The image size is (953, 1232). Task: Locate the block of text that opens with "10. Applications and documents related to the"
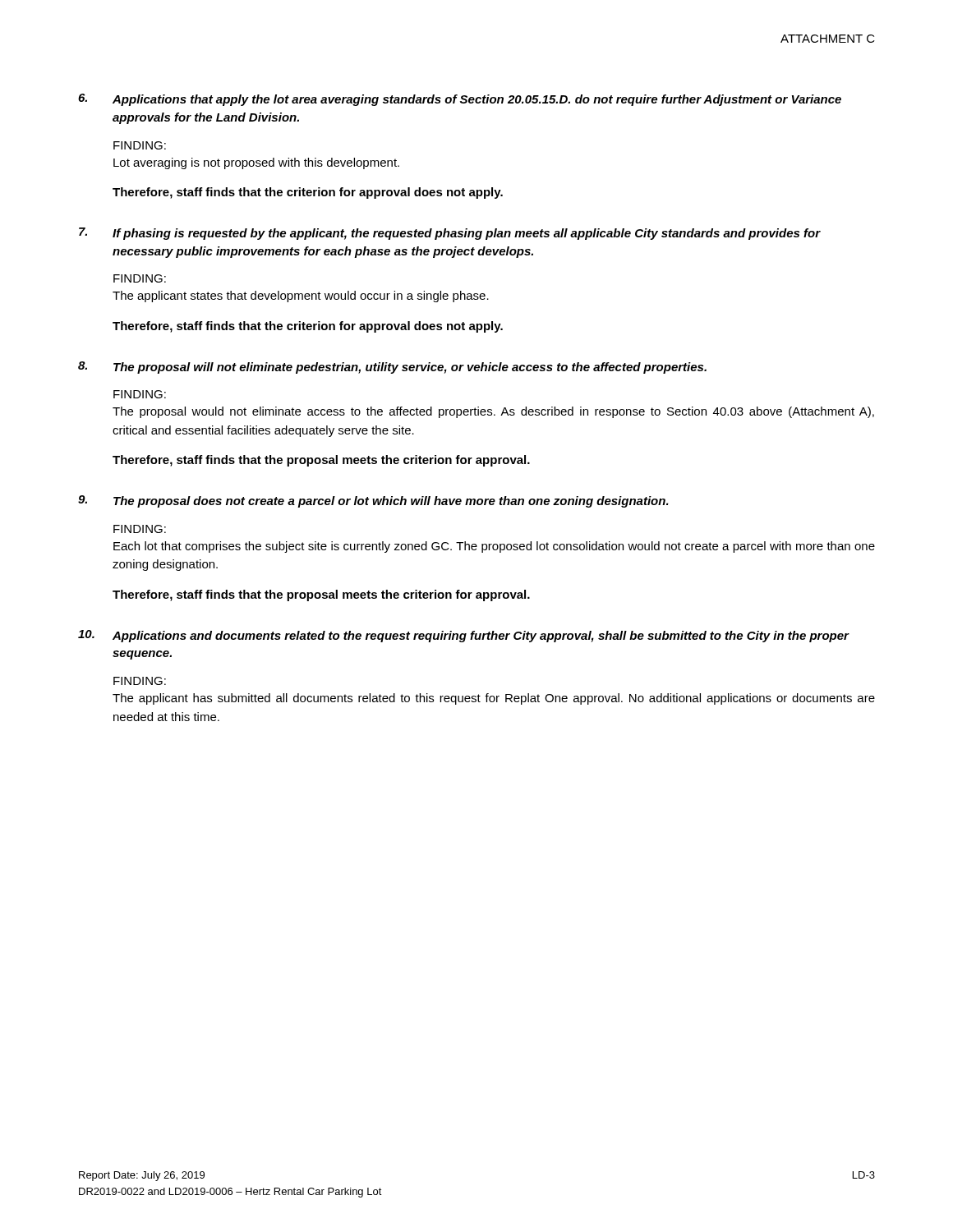[464, 636]
